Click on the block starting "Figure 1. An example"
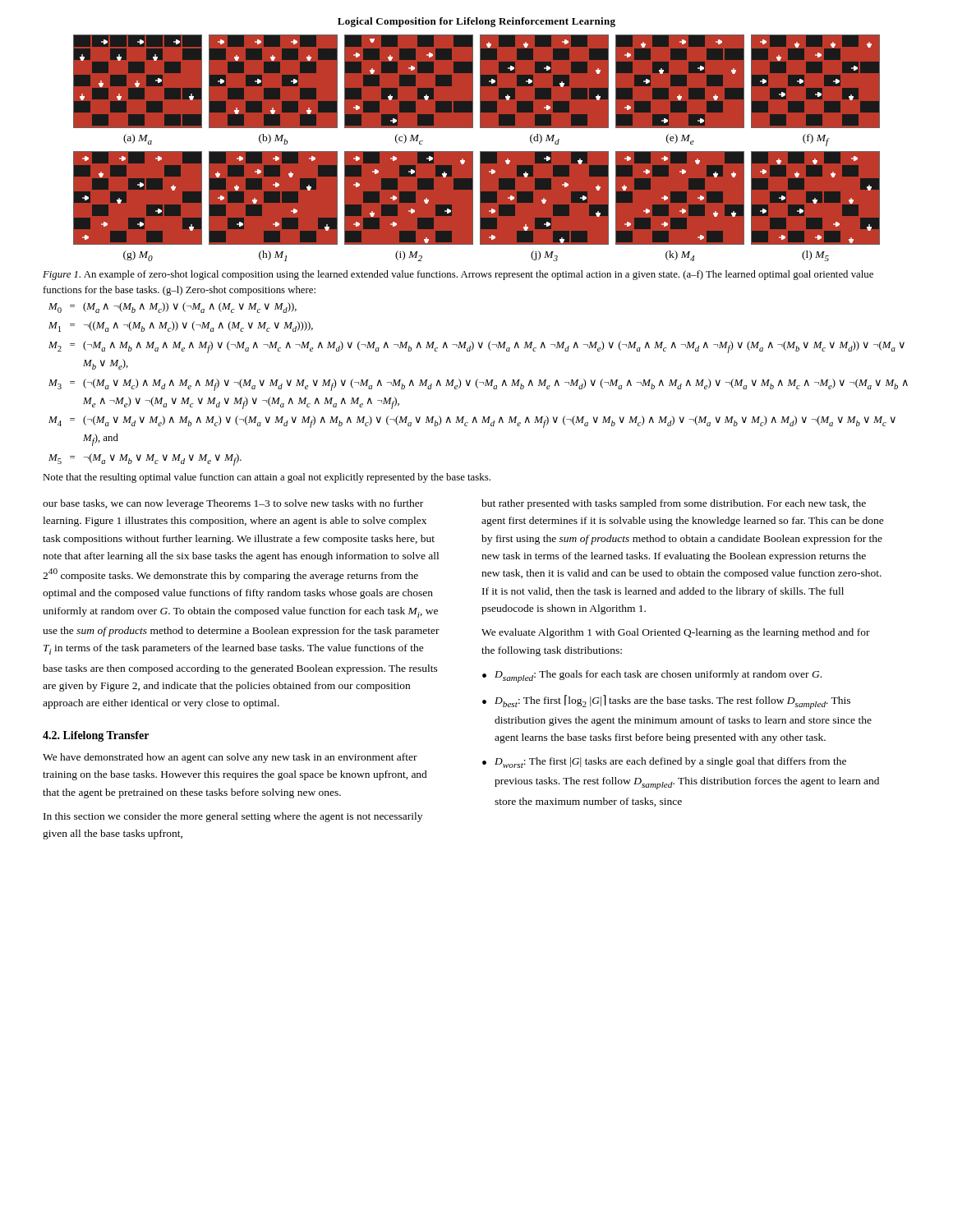Screen dimensions: 1232x953 click(458, 282)
